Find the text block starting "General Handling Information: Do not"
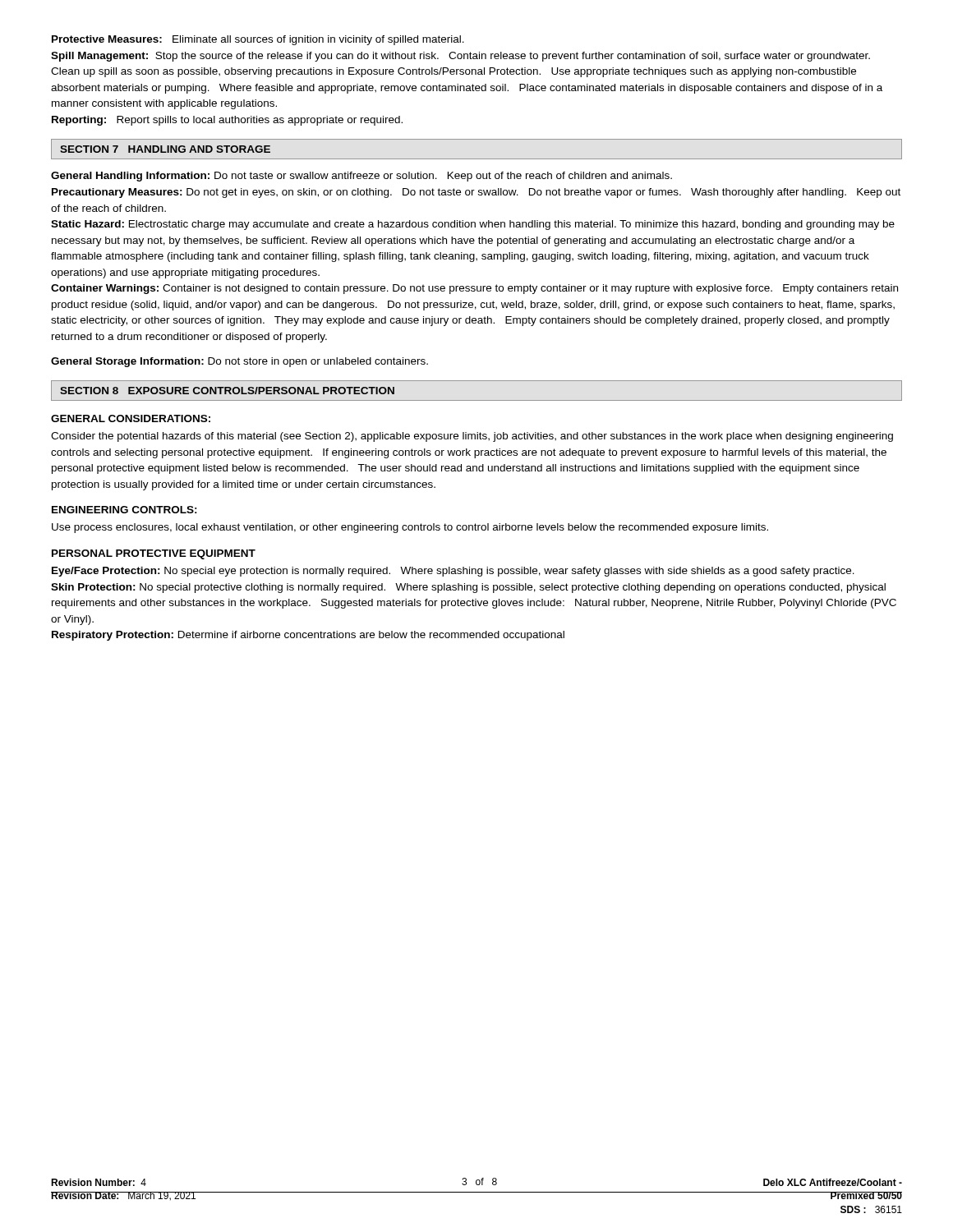Image resolution: width=953 pixels, height=1232 pixels. click(476, 256)
